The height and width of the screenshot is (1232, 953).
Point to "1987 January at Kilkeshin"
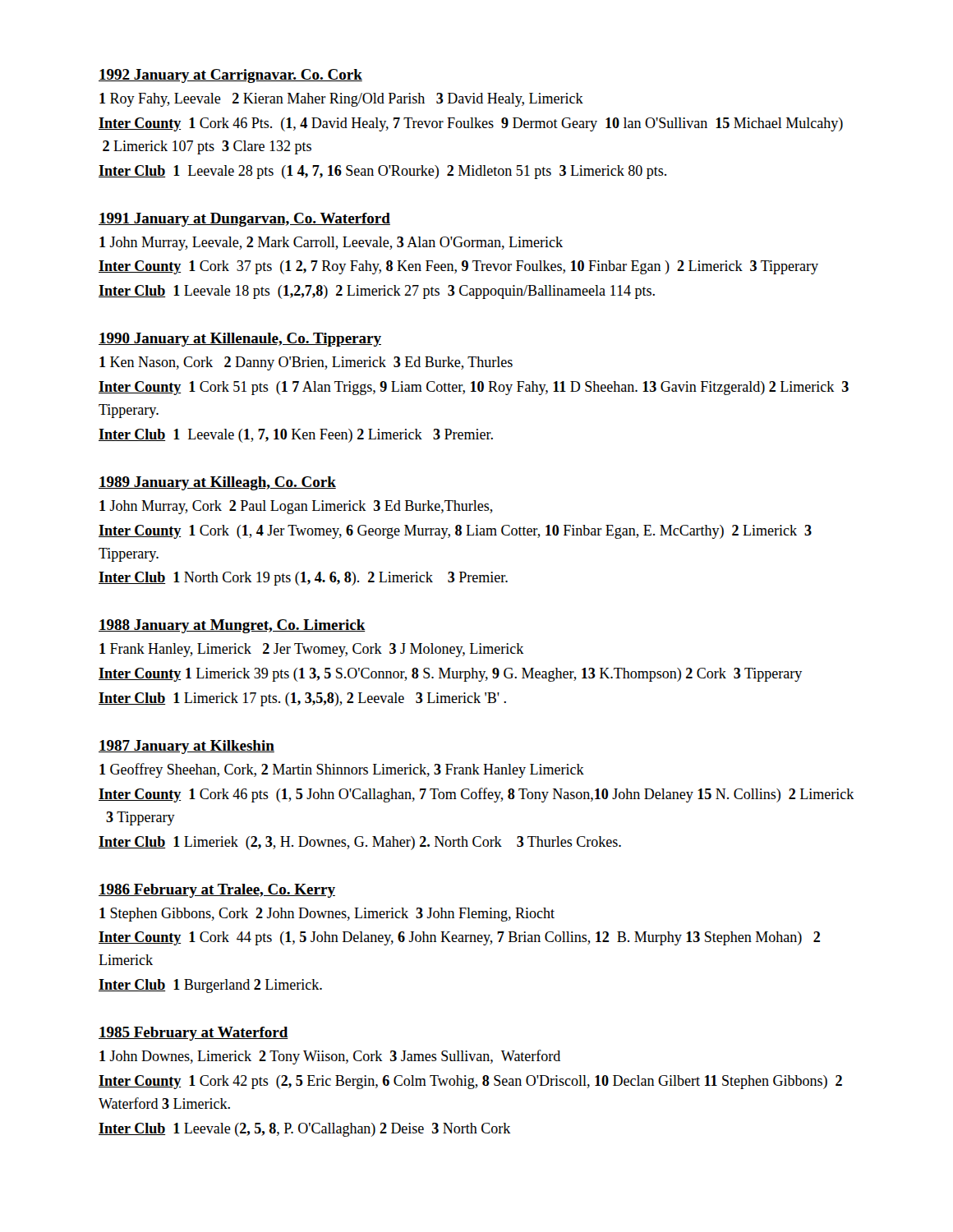pyautogui.click(x=186, y=745)
